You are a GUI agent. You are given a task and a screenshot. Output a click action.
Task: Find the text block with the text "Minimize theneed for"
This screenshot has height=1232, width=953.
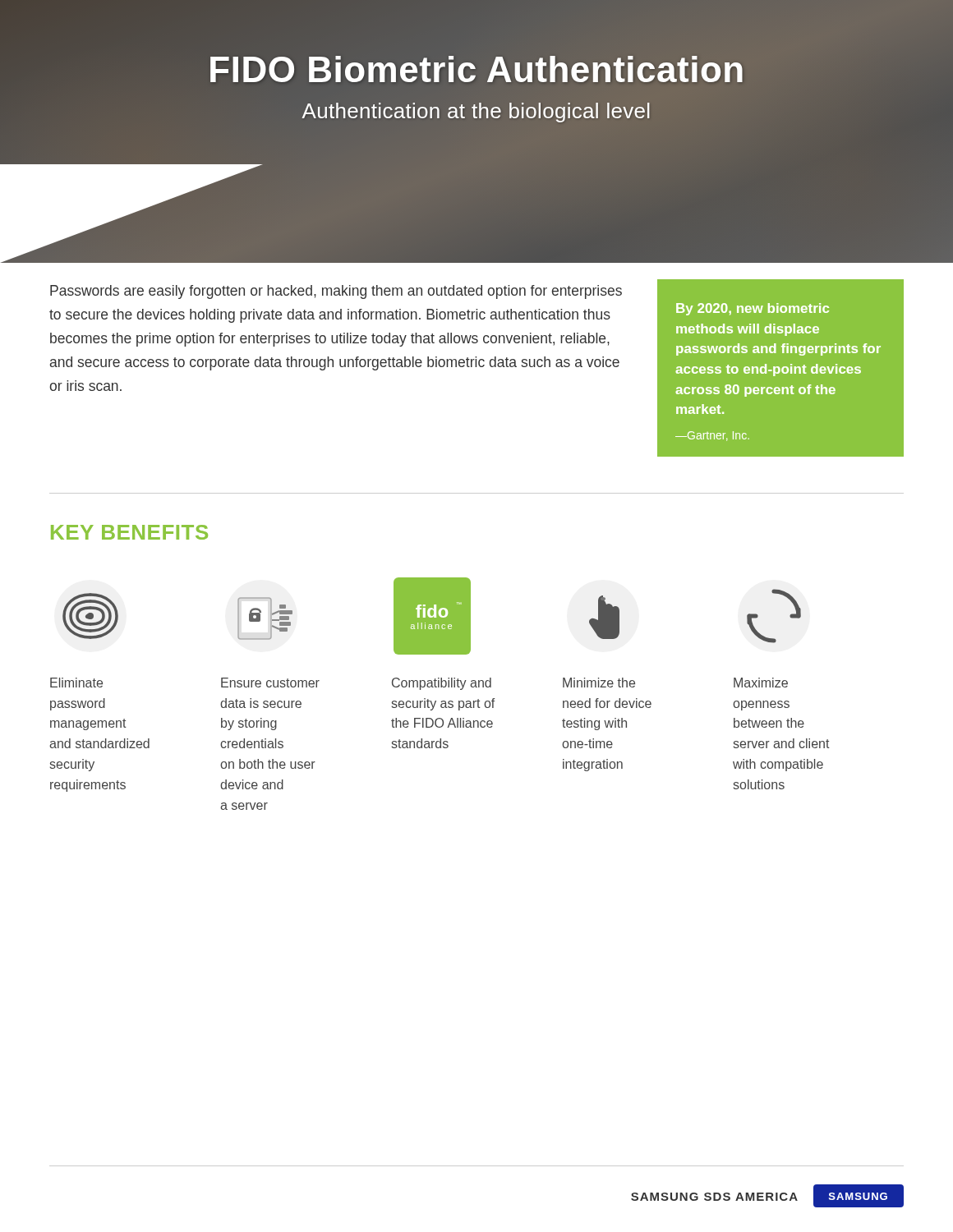[x=607, y=724]
